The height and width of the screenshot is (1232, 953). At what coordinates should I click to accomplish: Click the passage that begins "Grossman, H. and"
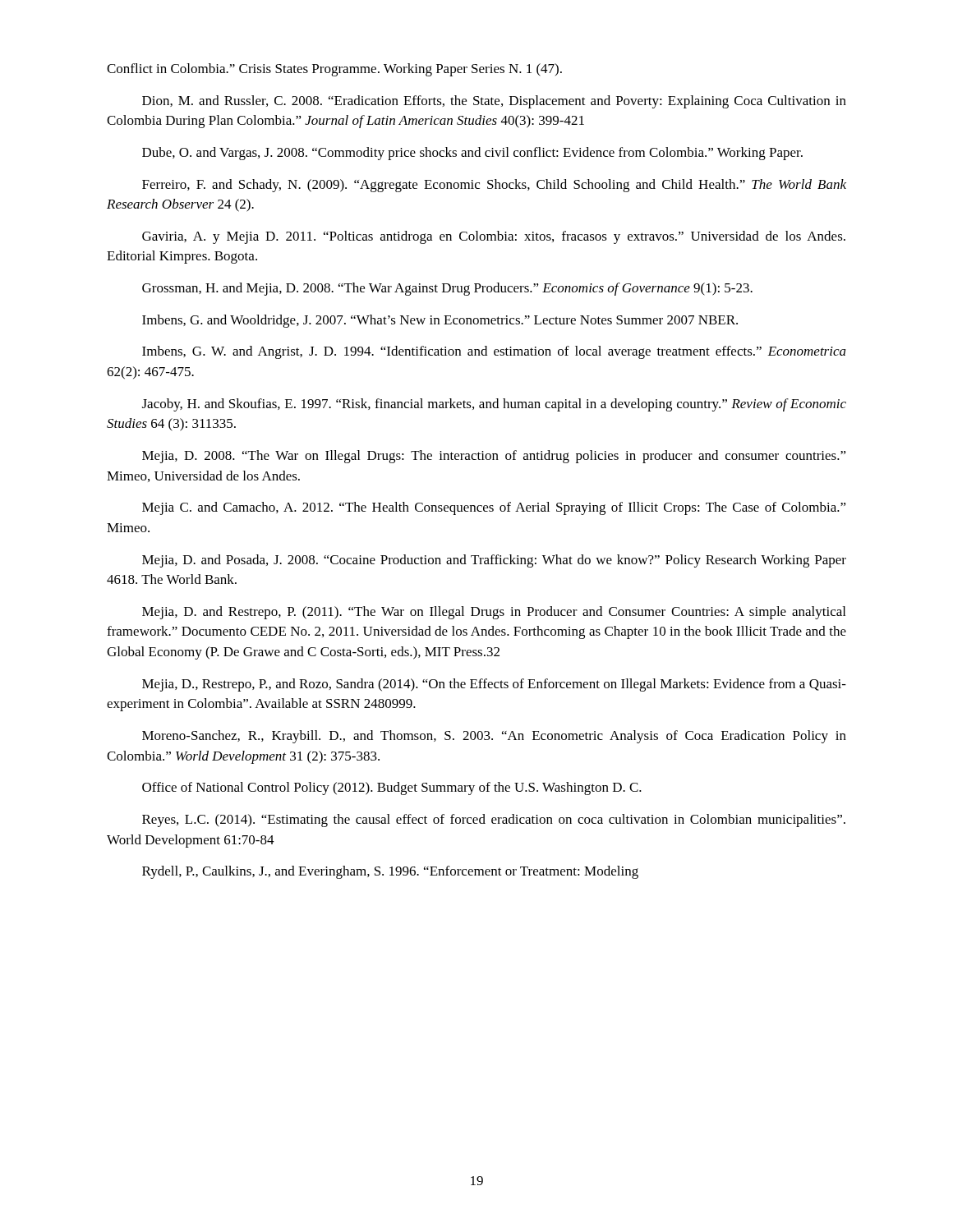(x=447, y=288)
